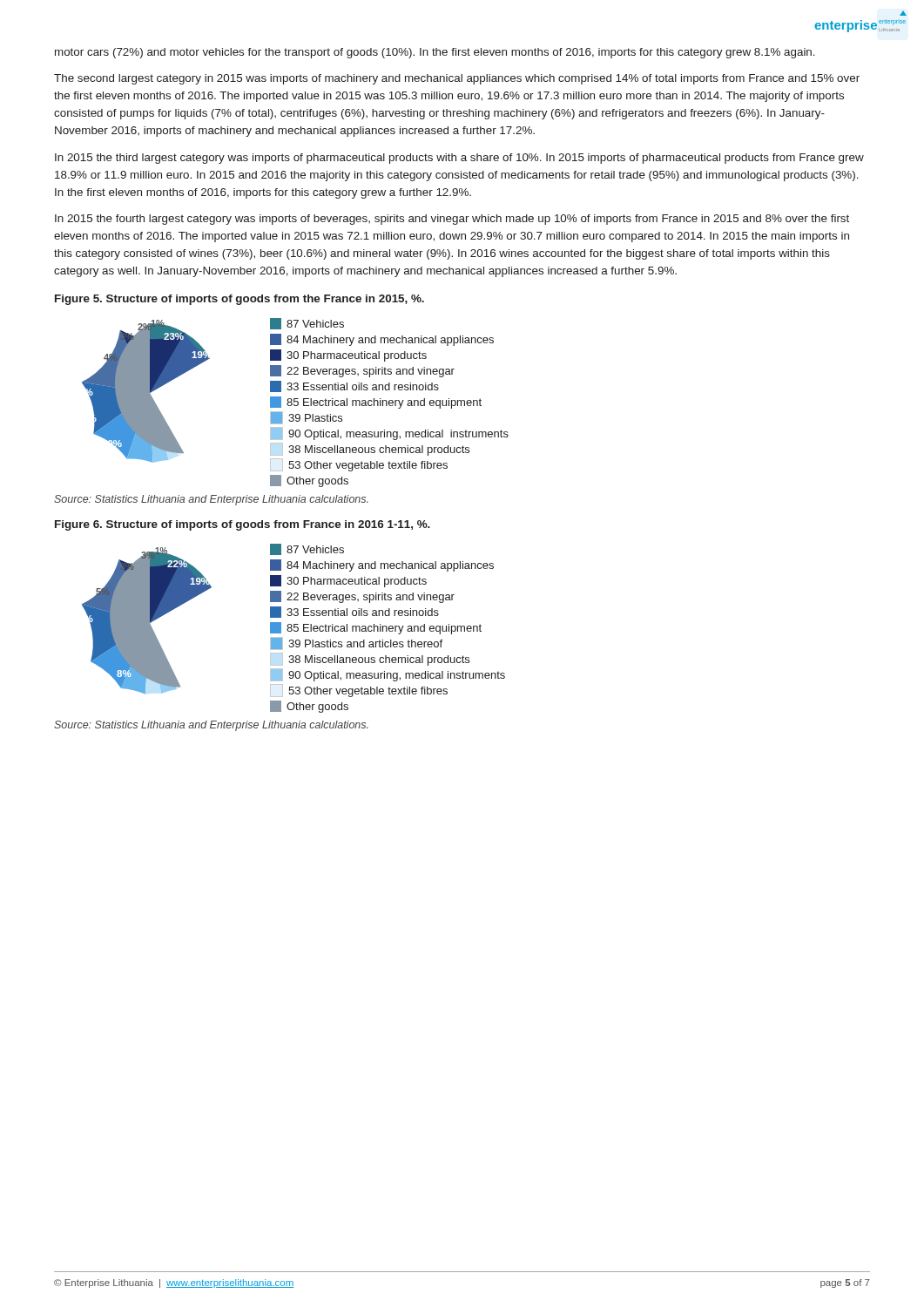Locate the region starting "motor cars (72%) and"
Screen dimensions: 1307x924
pyautogui.click(x=435, y=52)
